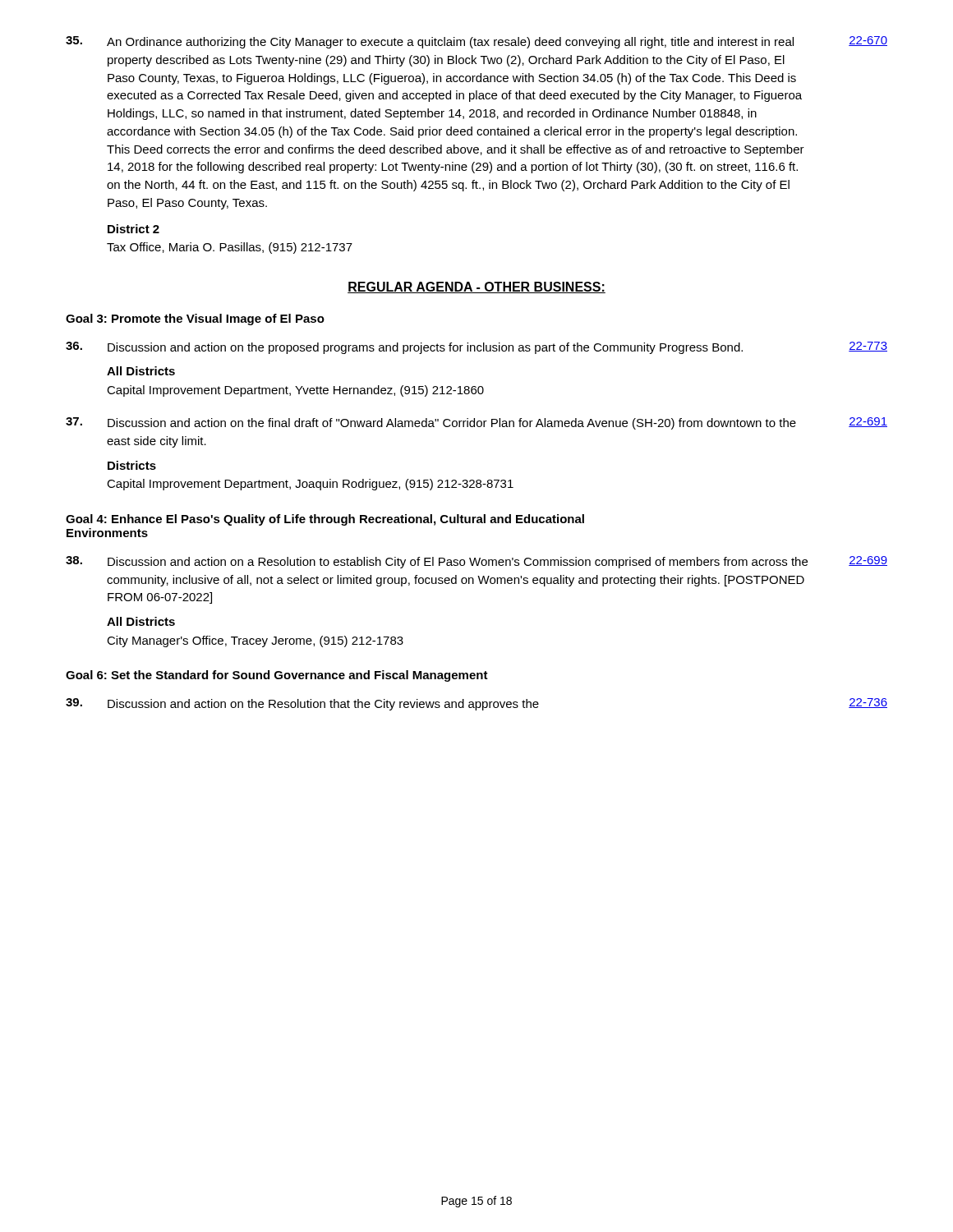Point to the passage starting "All Districts Capital Improvement Department, Yvette Hernandez,"
This screenshot has height=1232, width=953.
click(295, 380)
